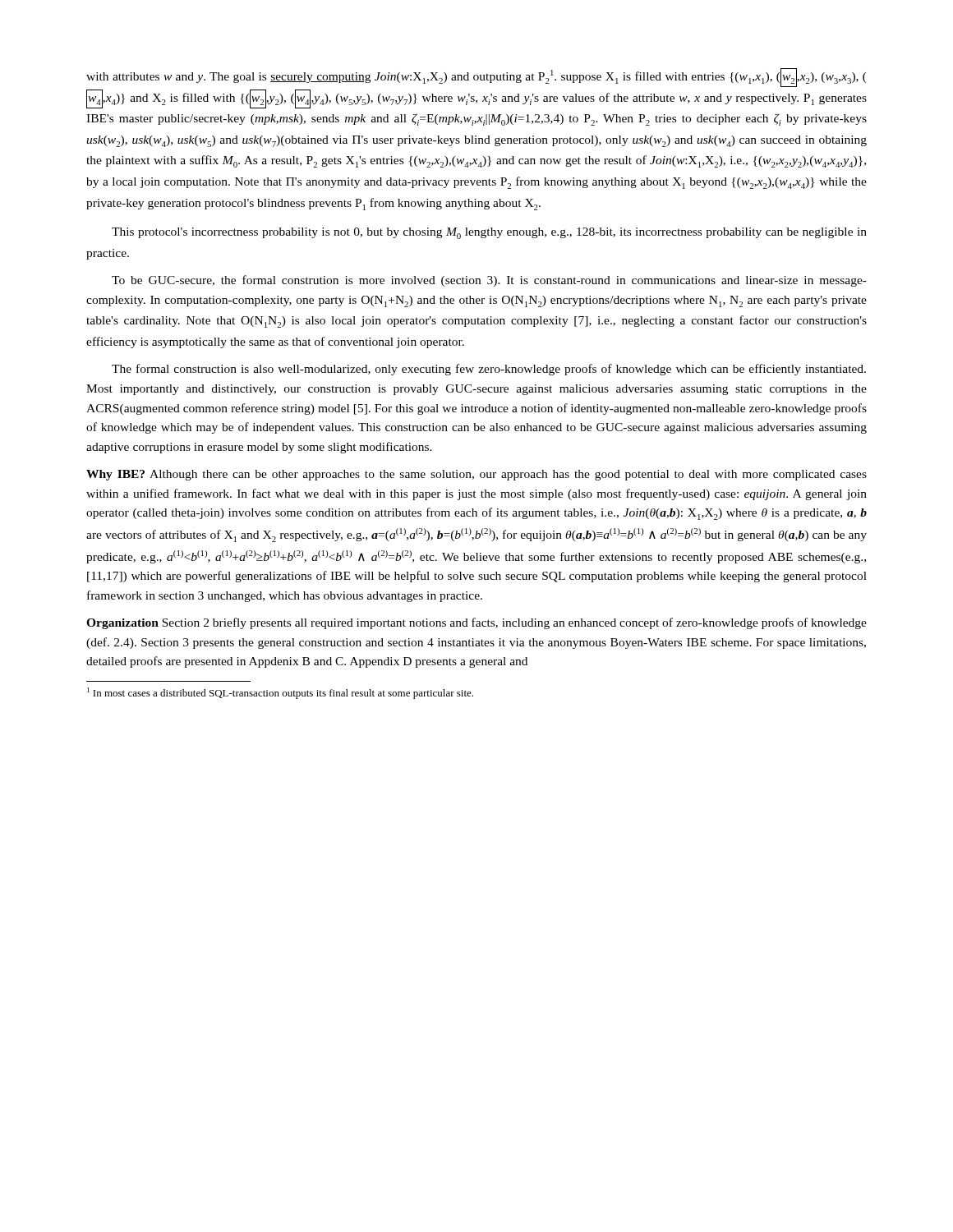Click the passage that begins "To be GUC-secure,"

tap(476, 311)
